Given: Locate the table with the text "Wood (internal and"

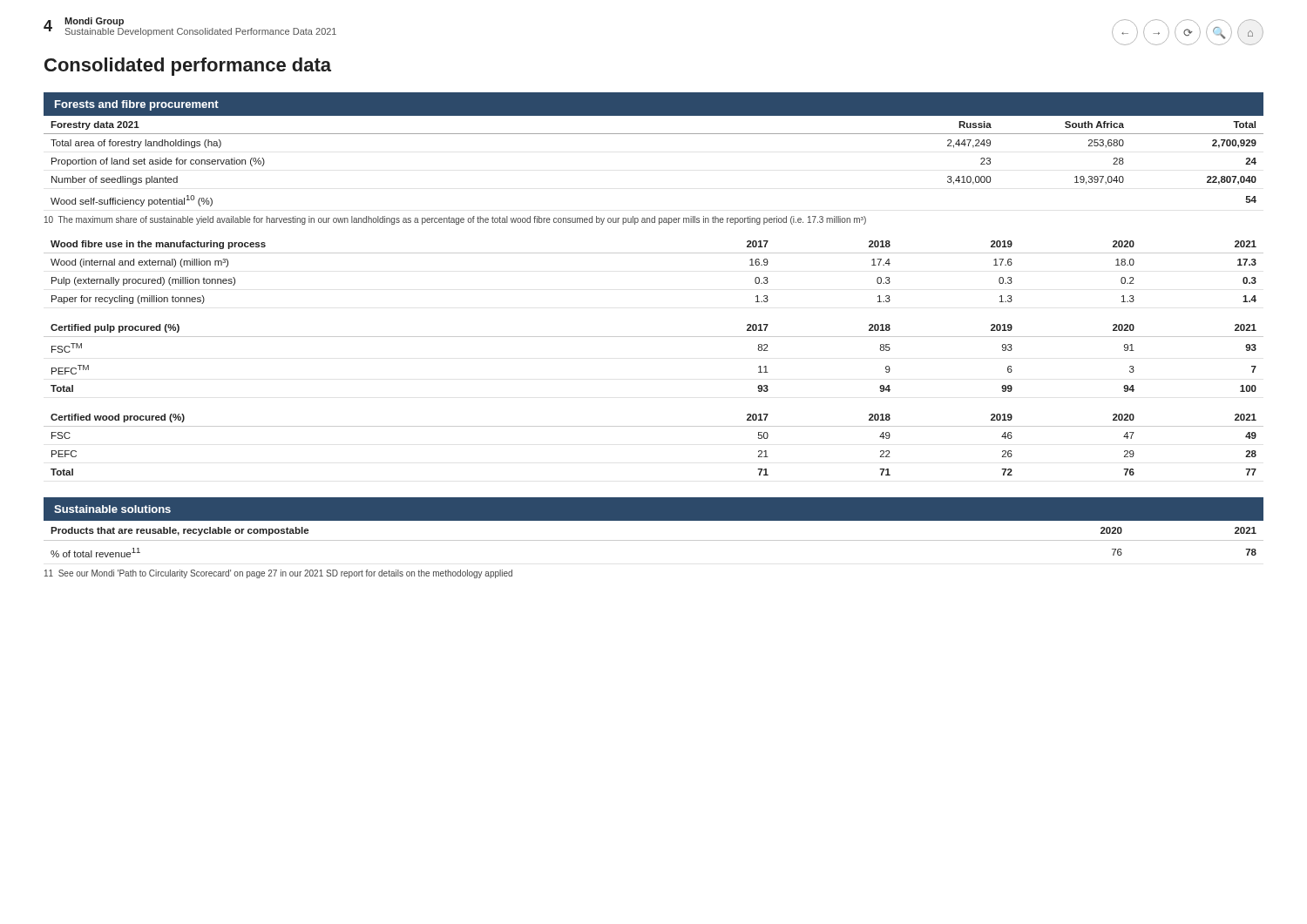Looking at the screenshot, I should 654,272.
